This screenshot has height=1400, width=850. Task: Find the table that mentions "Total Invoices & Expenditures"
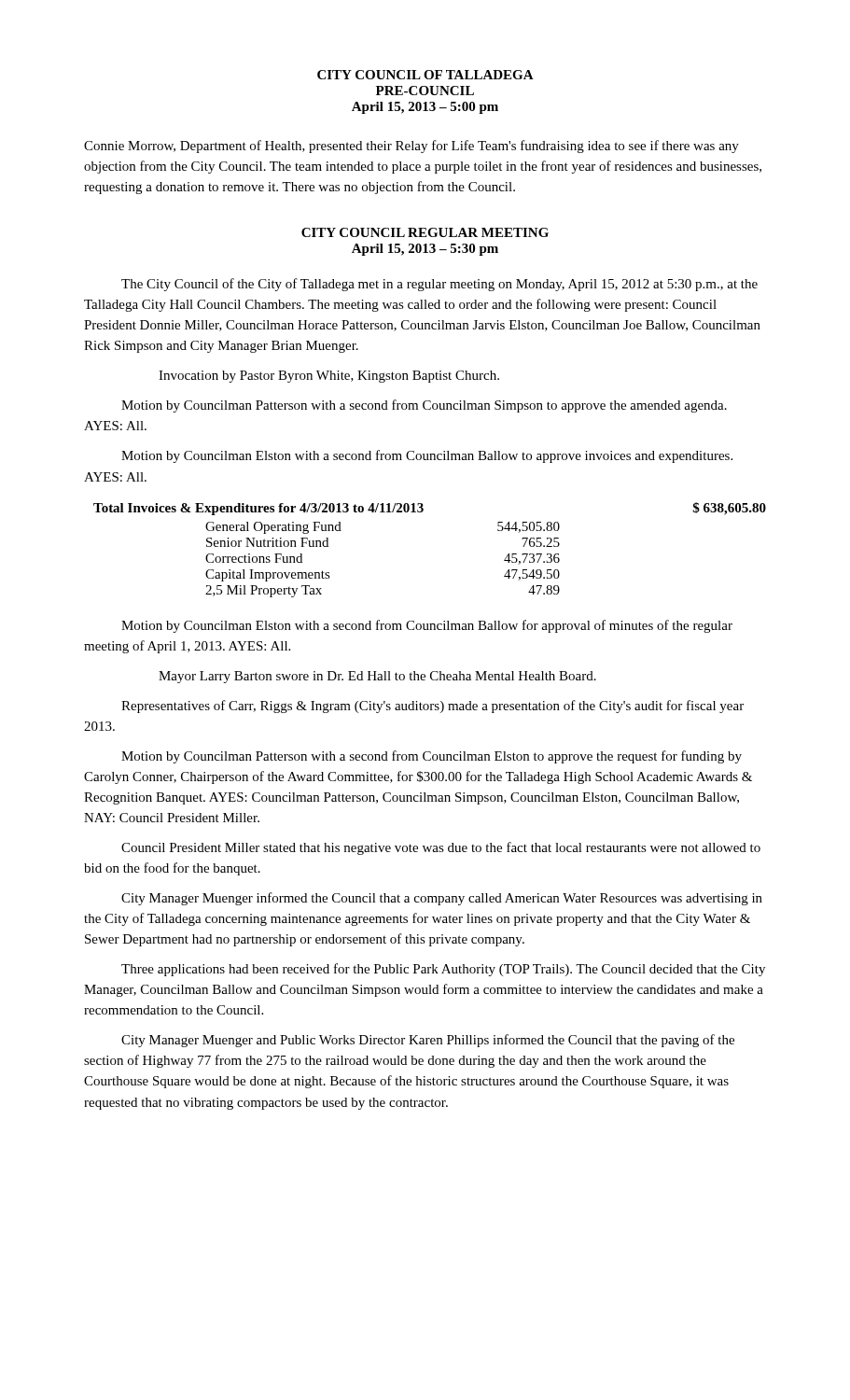(x=430, y=549)
